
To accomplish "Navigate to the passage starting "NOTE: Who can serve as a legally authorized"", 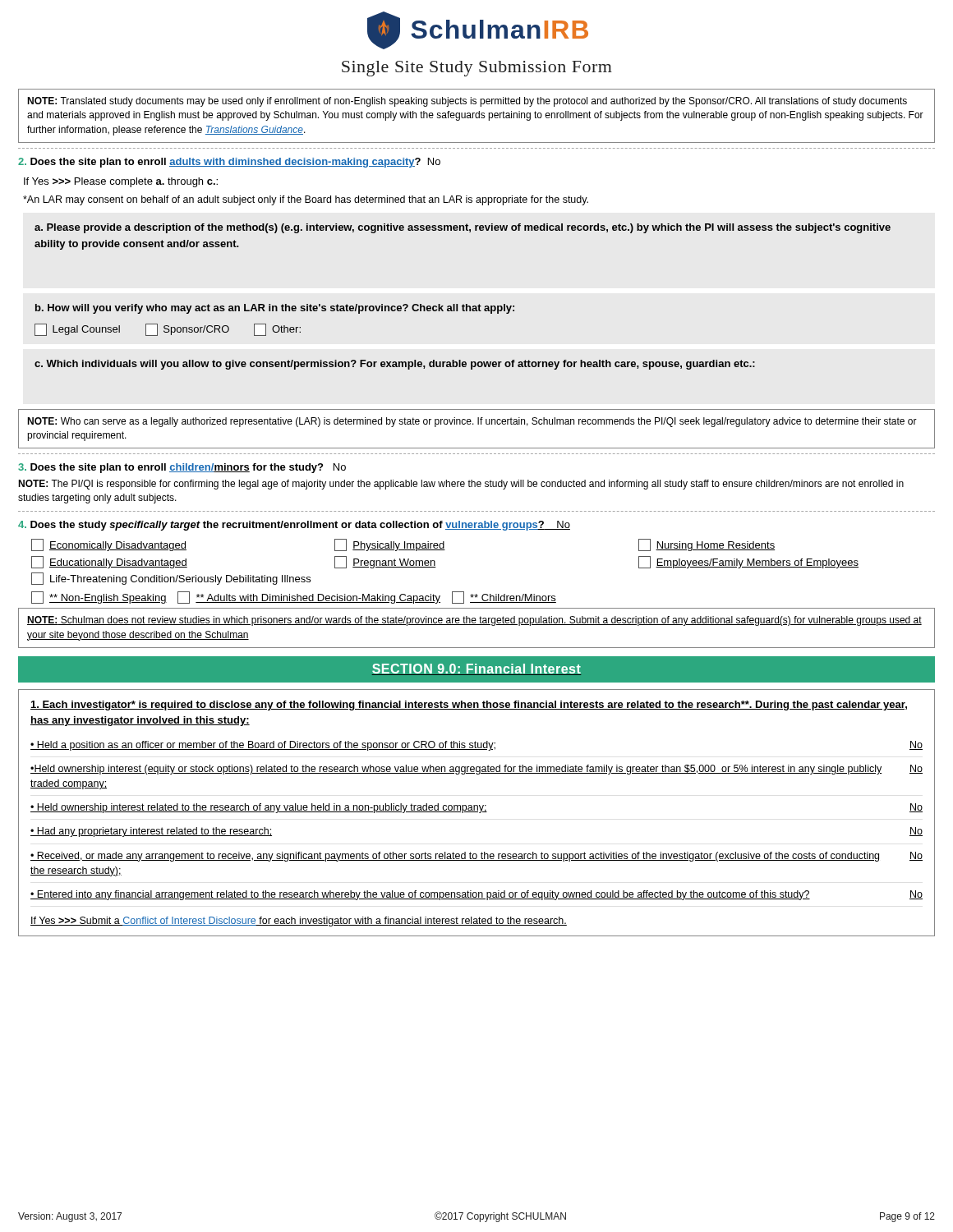I will [x=472, y=428].
